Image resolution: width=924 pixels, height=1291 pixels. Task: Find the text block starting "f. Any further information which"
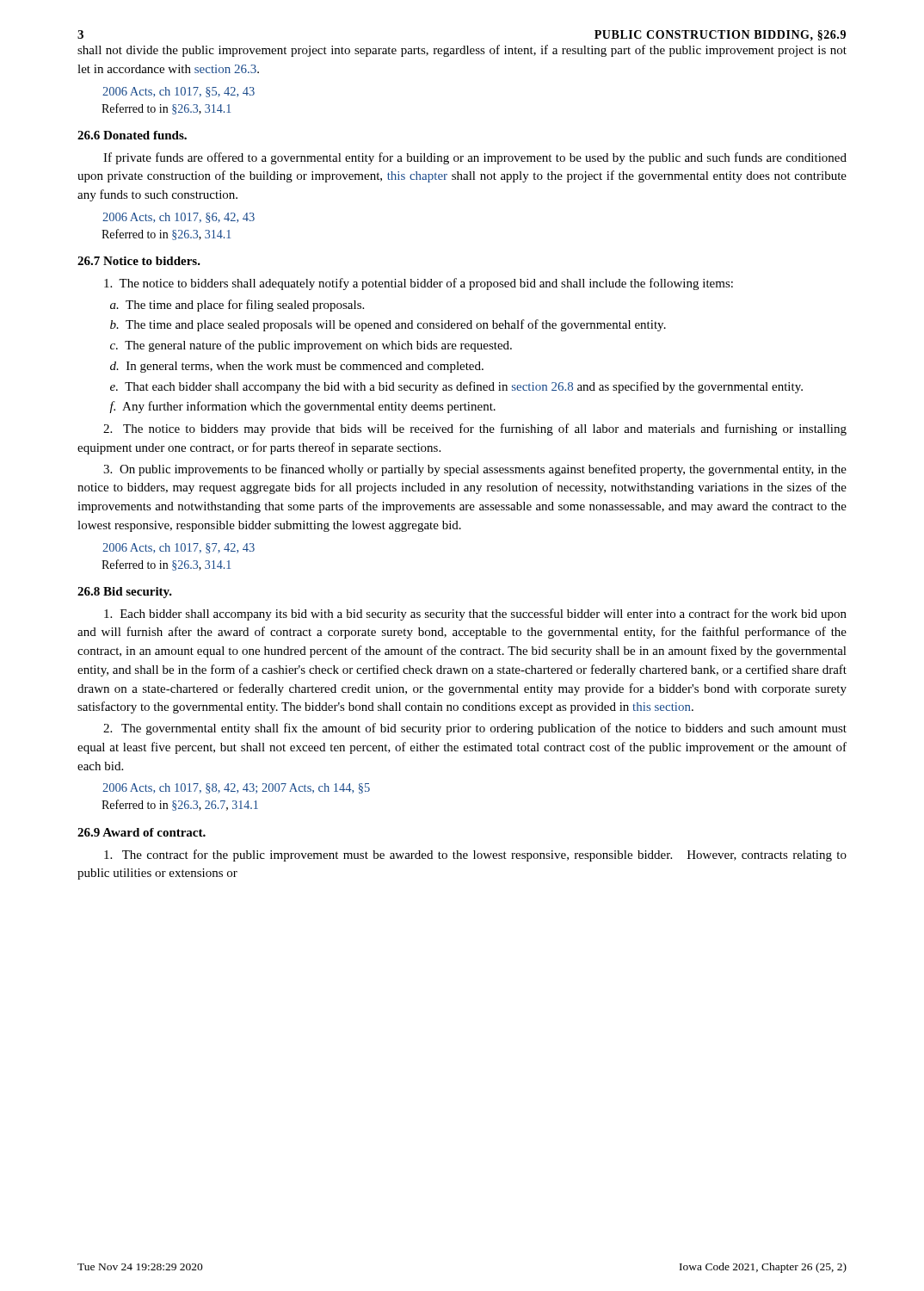(303, 407)
